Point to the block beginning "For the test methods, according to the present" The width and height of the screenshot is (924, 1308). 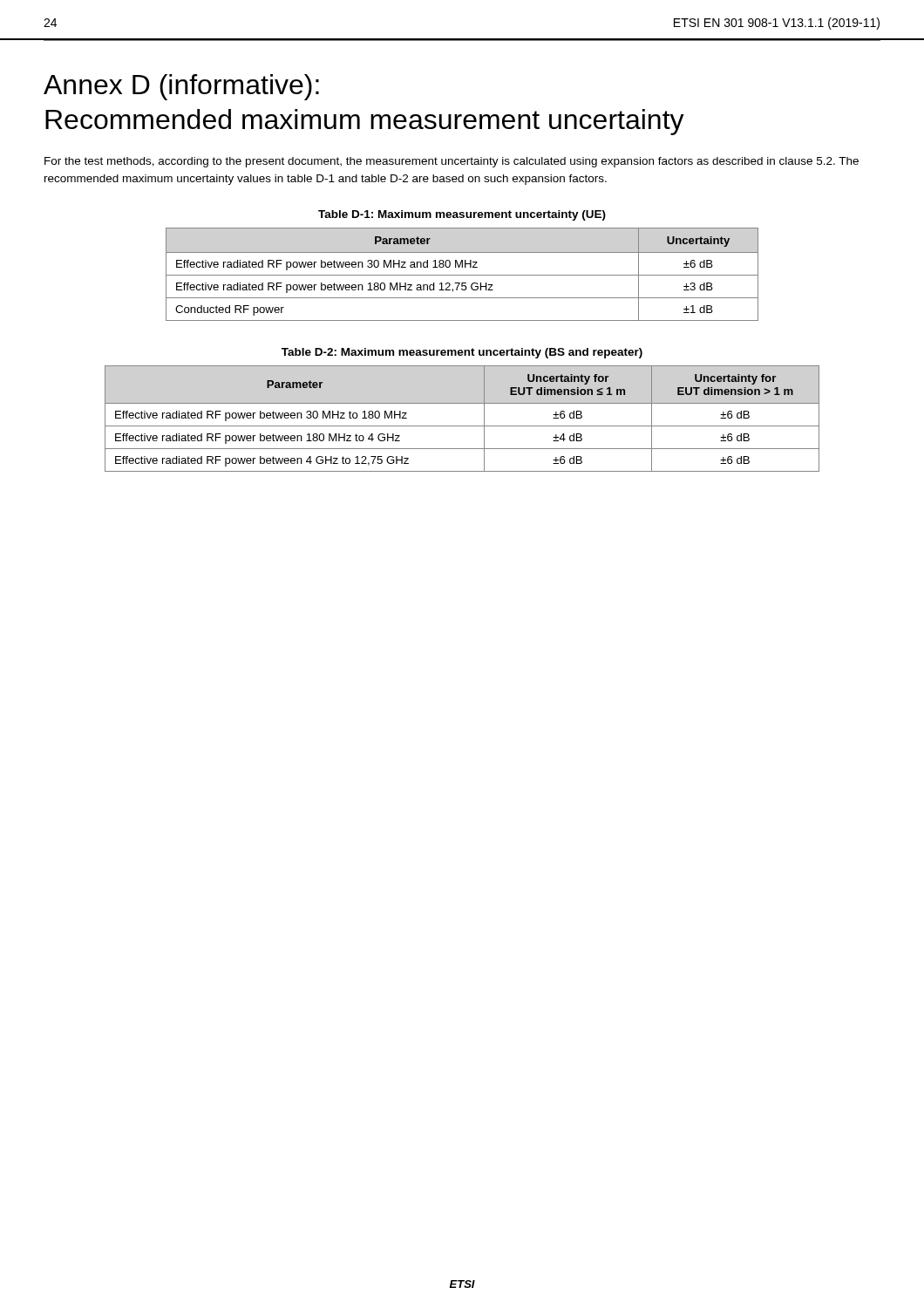point(451,170)
